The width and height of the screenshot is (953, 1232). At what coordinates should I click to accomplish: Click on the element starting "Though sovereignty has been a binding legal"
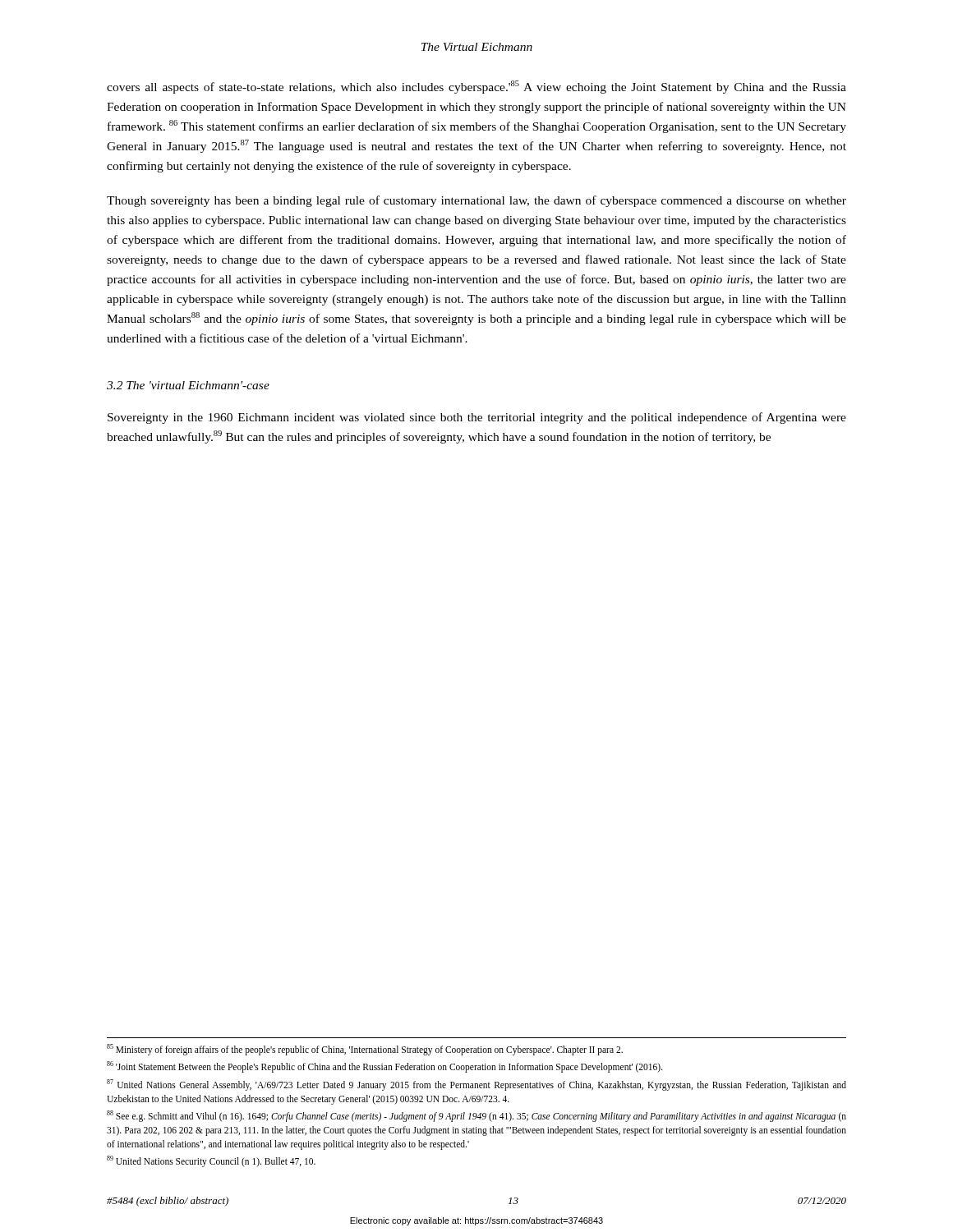click(x=476, y=270)
